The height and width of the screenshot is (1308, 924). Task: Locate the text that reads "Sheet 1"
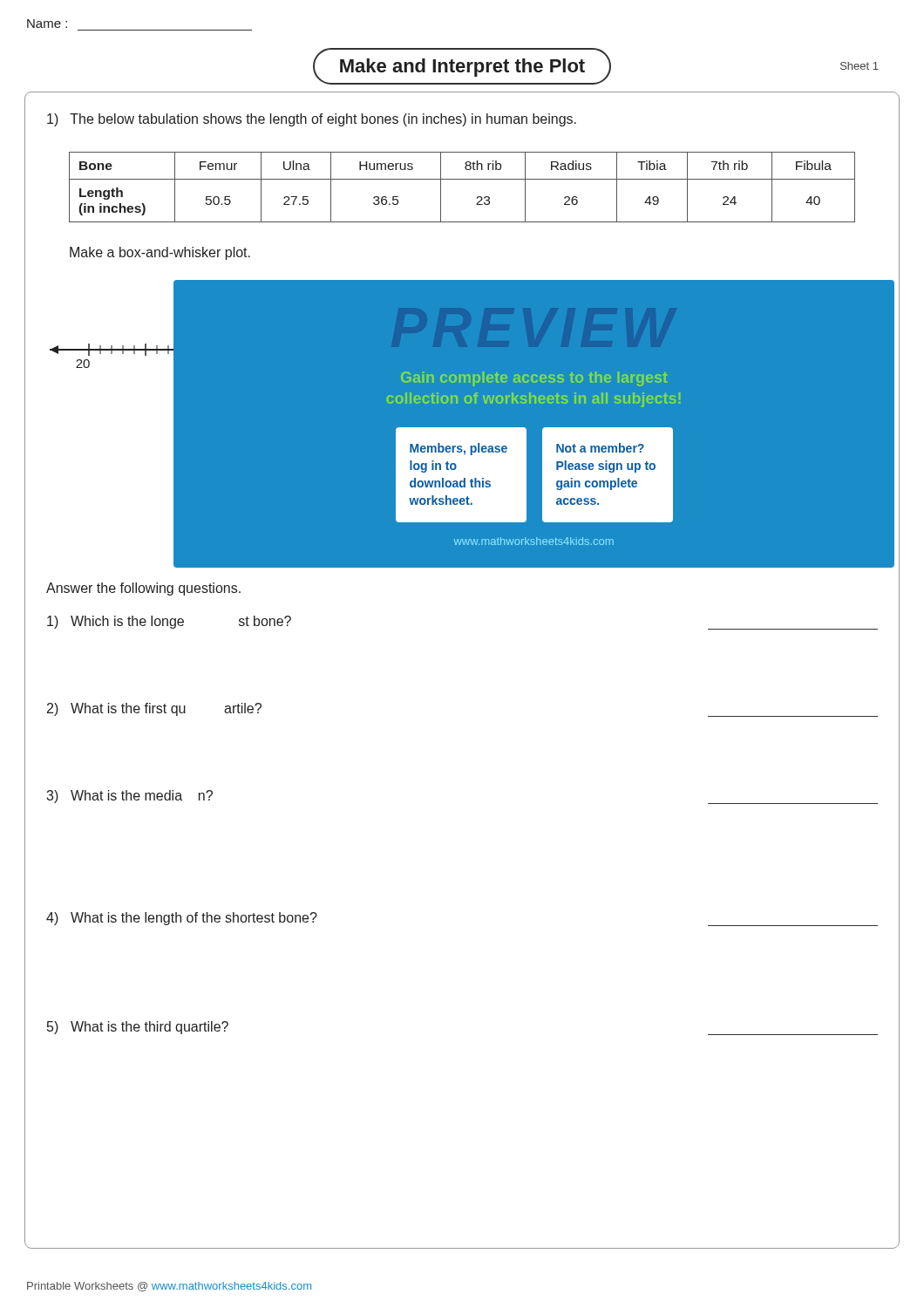click(x=859, y=66)
